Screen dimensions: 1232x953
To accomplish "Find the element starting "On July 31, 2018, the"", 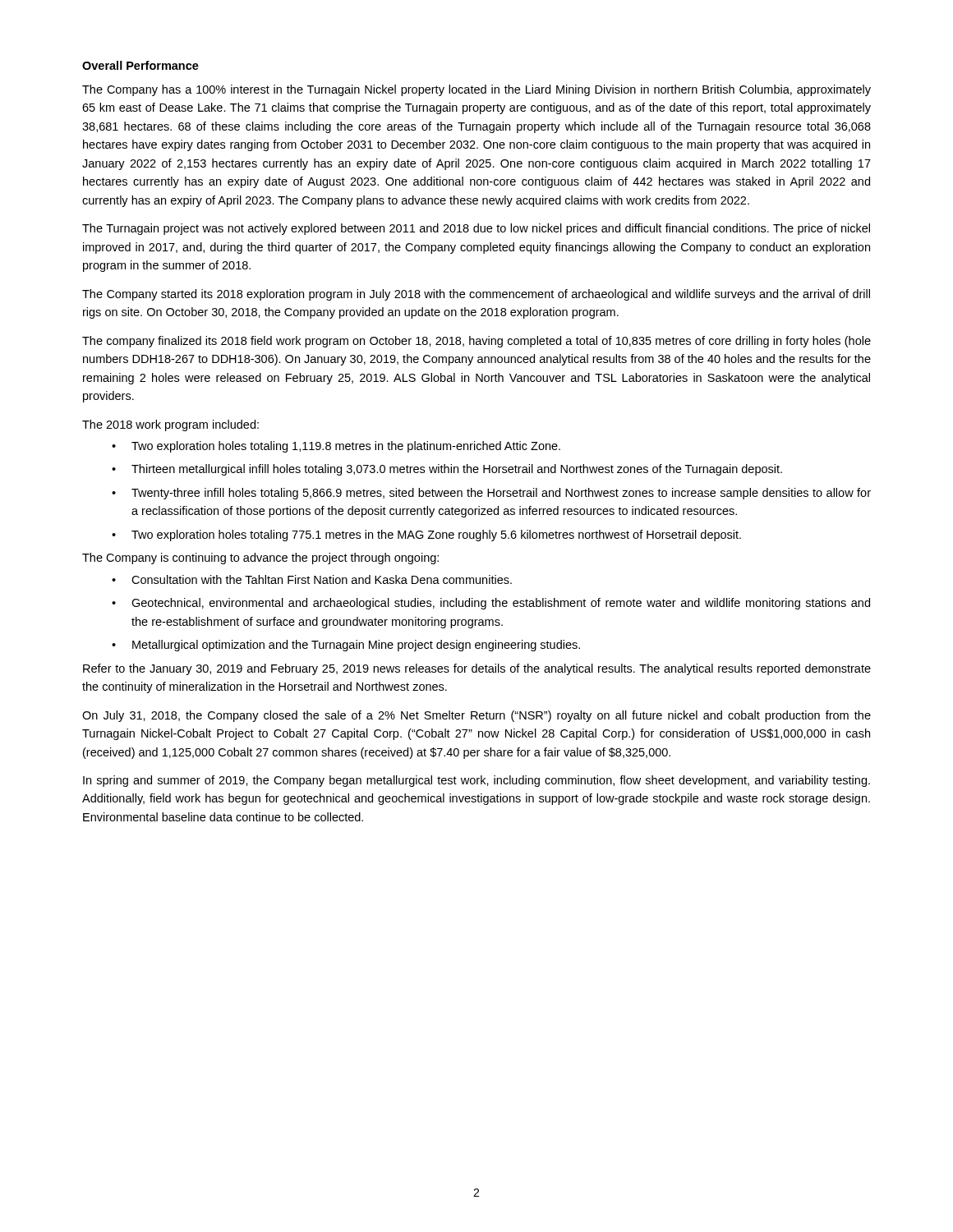I will 476,734.
